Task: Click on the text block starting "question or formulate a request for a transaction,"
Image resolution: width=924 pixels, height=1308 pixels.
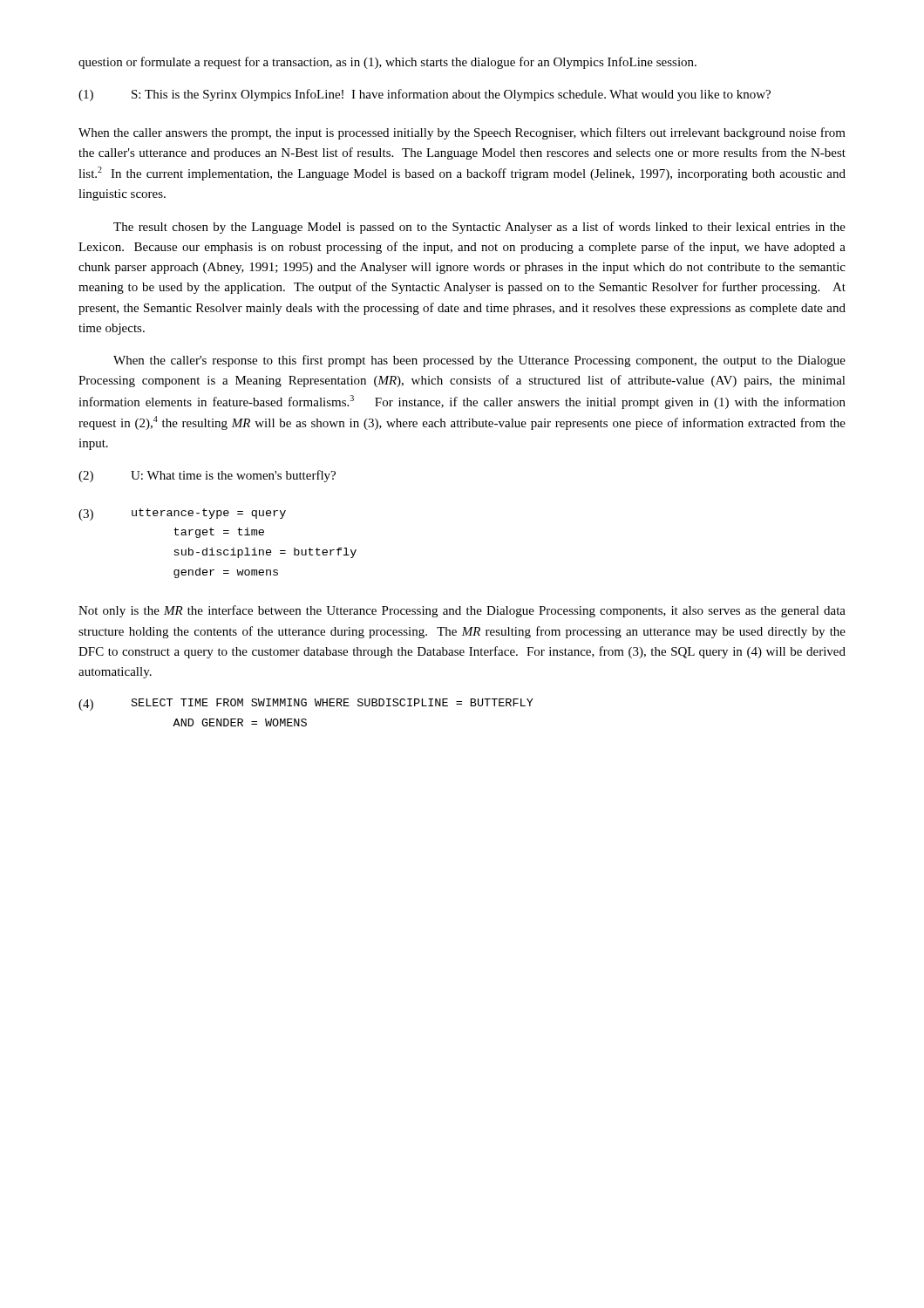Action: pyautogui.click(x=388, y=62)
